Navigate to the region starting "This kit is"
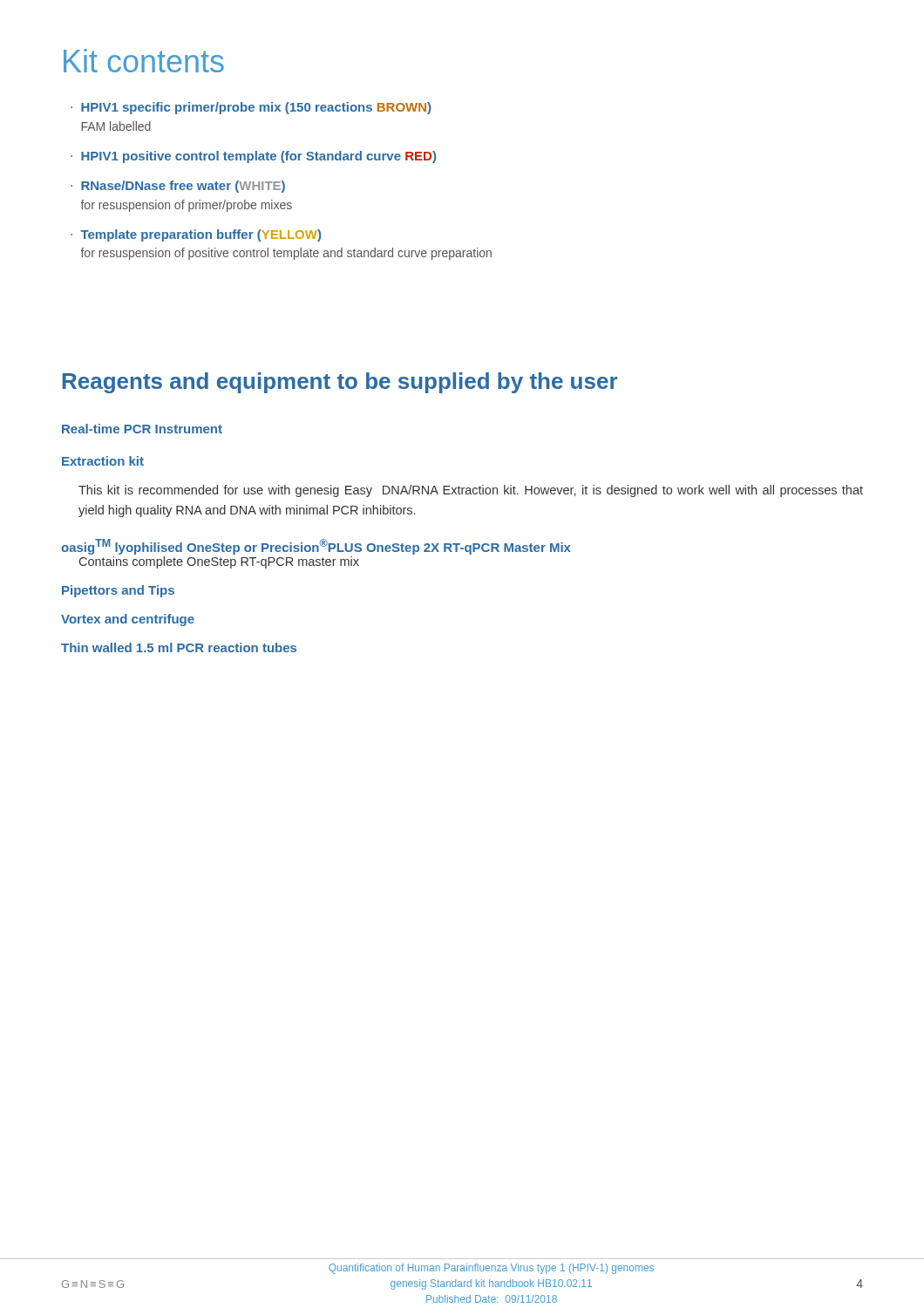The width and height of the screenshot is (924, 1308). [471, 501]
